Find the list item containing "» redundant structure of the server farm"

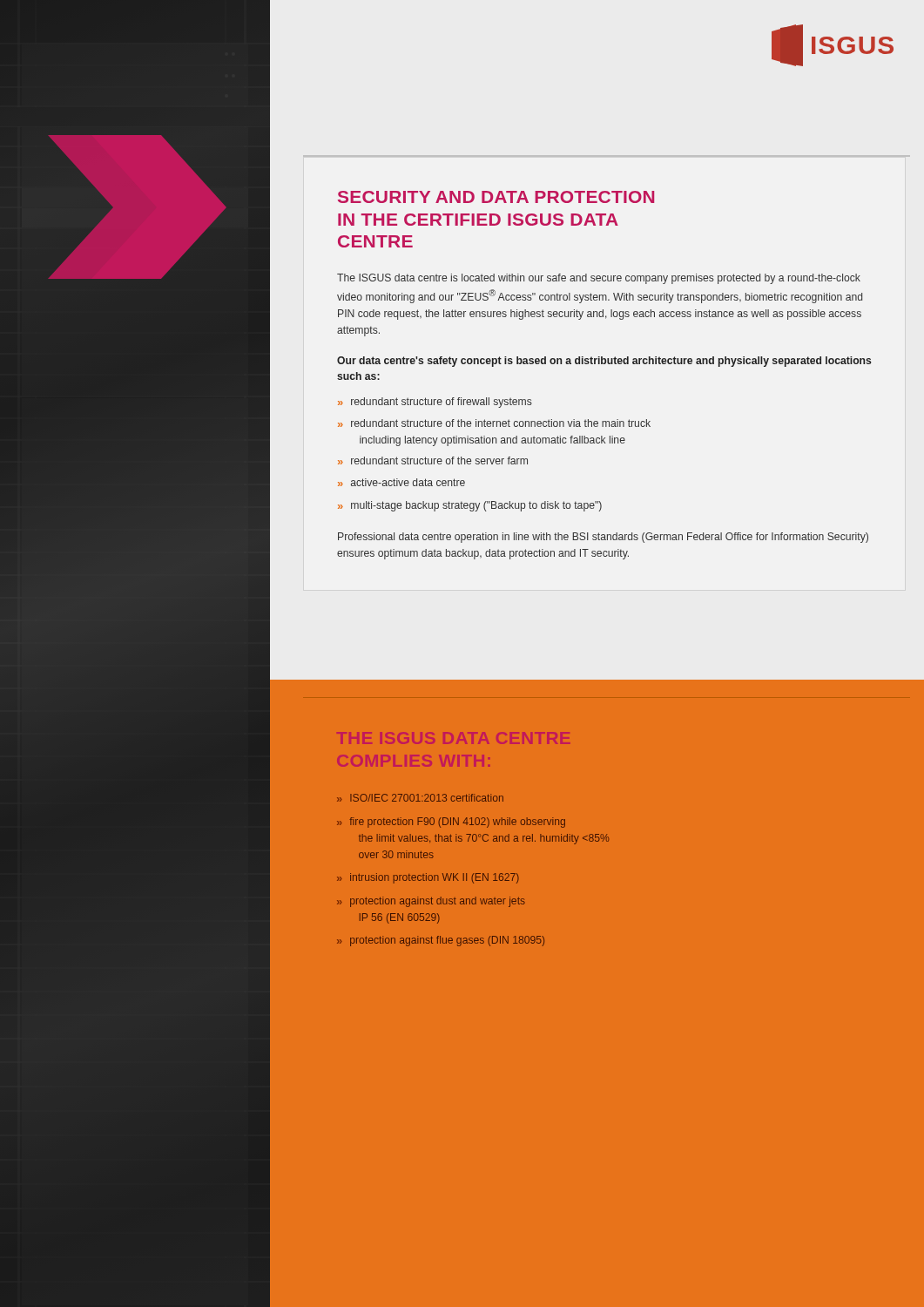(x=433, y=462)
